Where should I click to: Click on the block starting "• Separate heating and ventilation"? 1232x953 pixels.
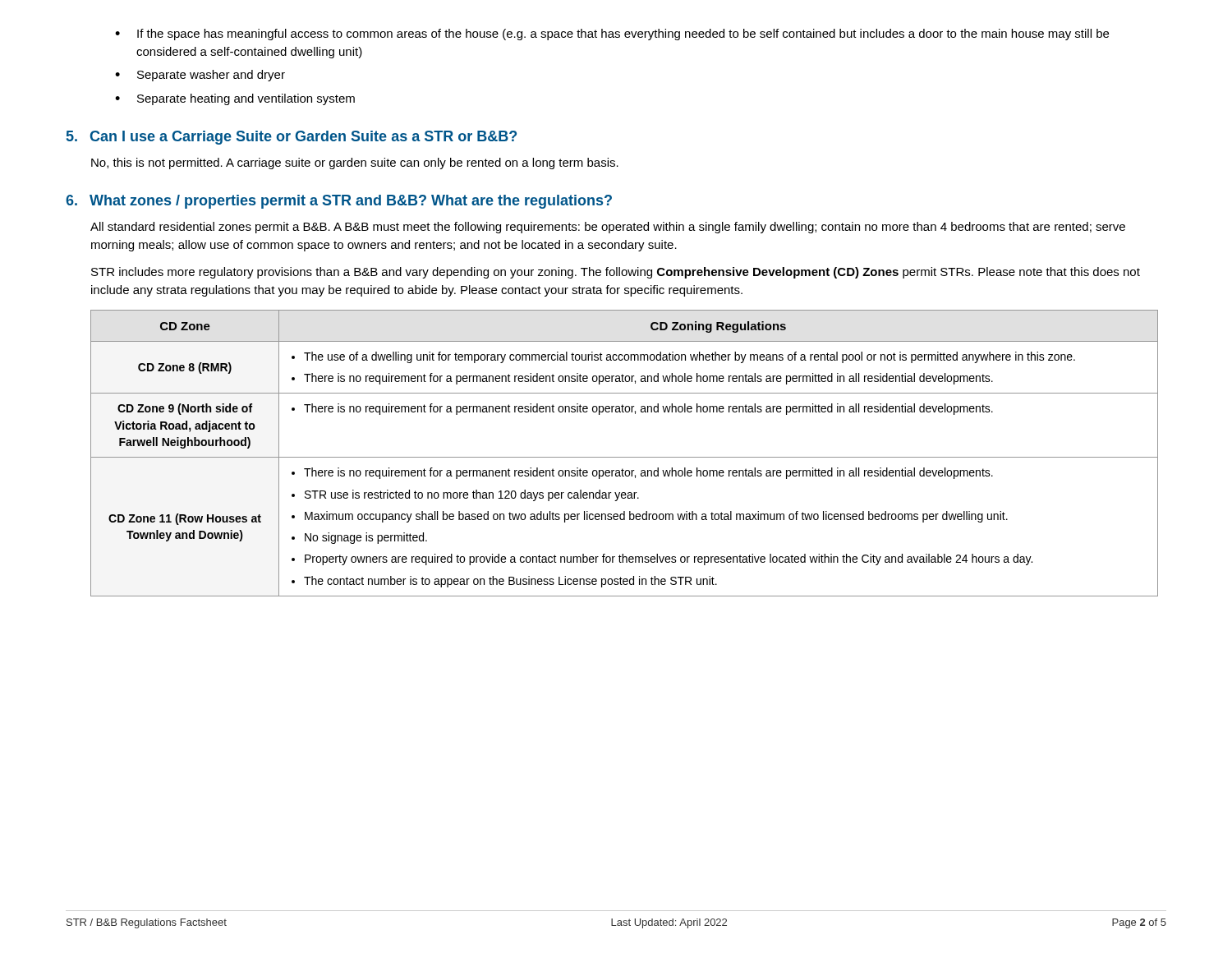(235, 99)
